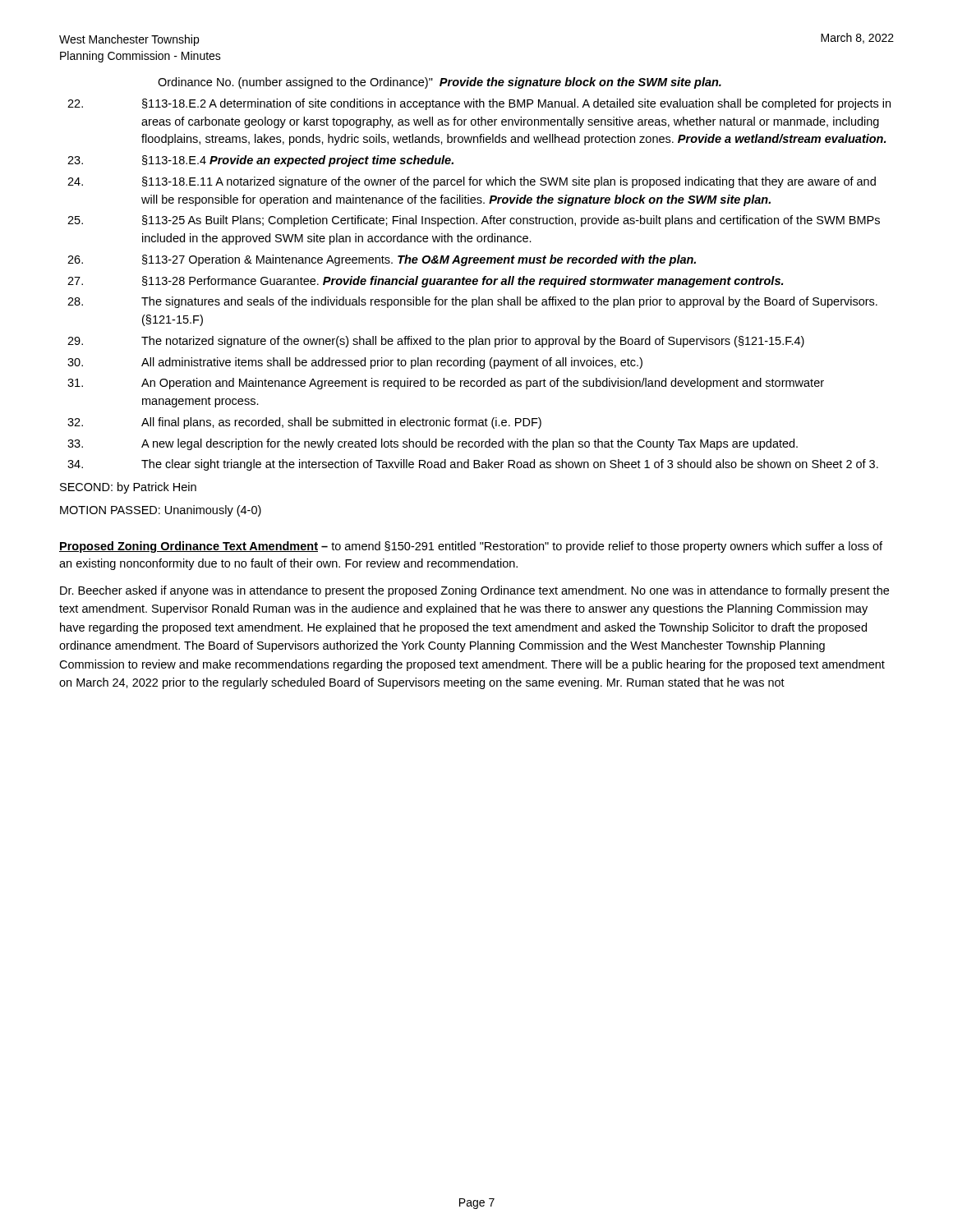Point to the text starting "29. The notarized"
Image resolution: width=953 pixels, height=1232 pixels.
tap(476, 341)
